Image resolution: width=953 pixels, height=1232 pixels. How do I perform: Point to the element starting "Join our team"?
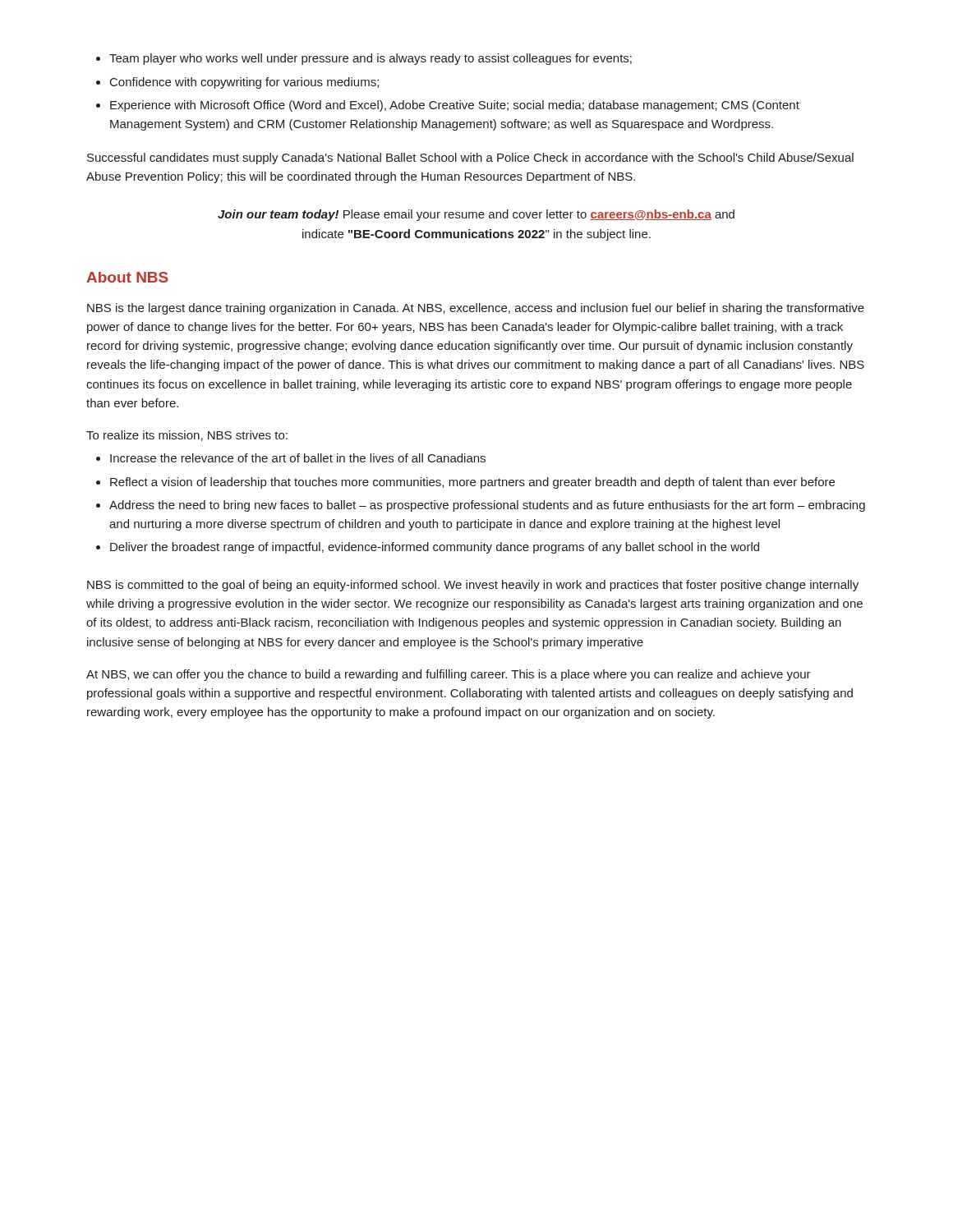tap(476, 223)
